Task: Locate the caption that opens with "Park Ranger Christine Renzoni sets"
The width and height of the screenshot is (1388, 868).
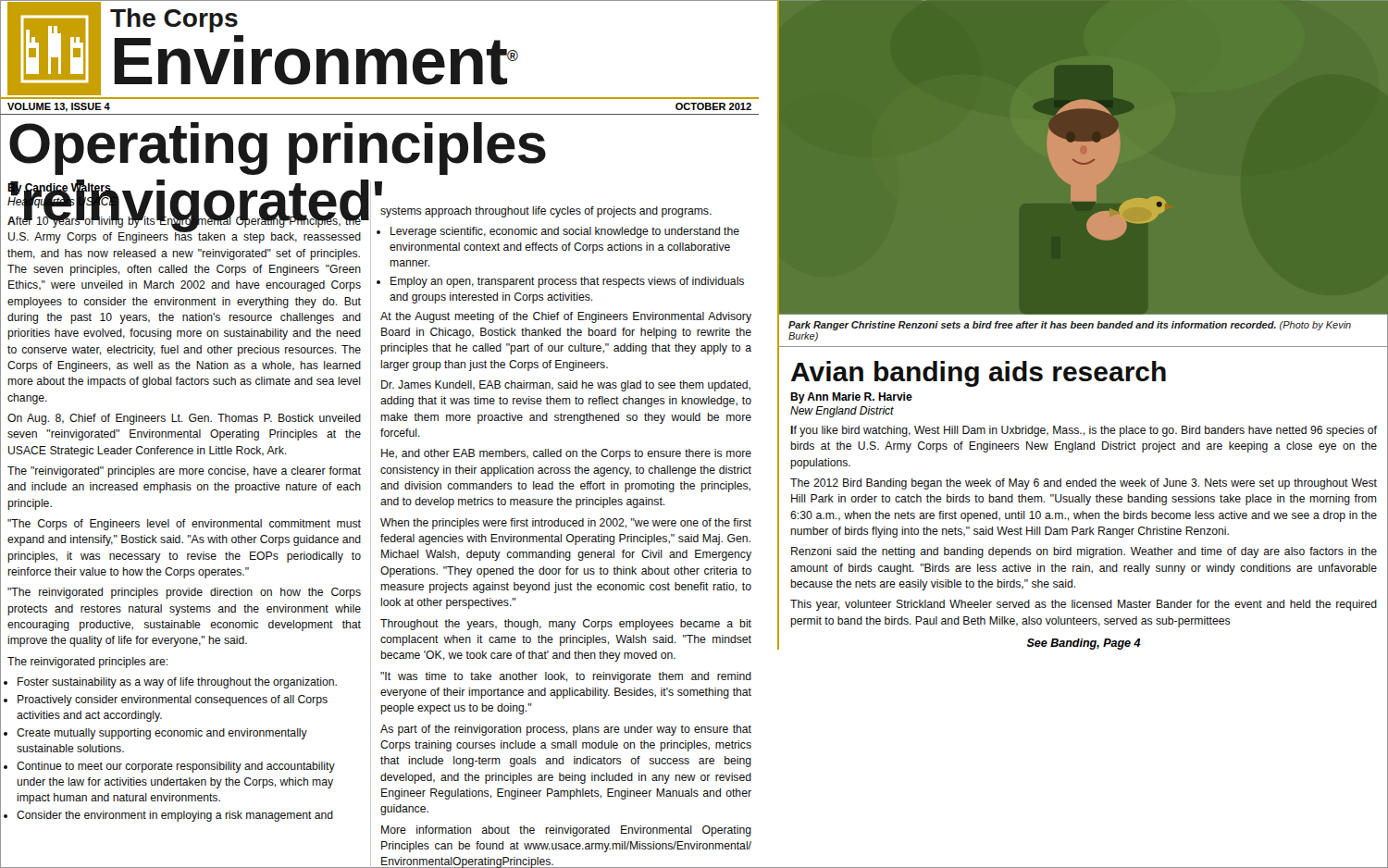Action: [1070, 330]
